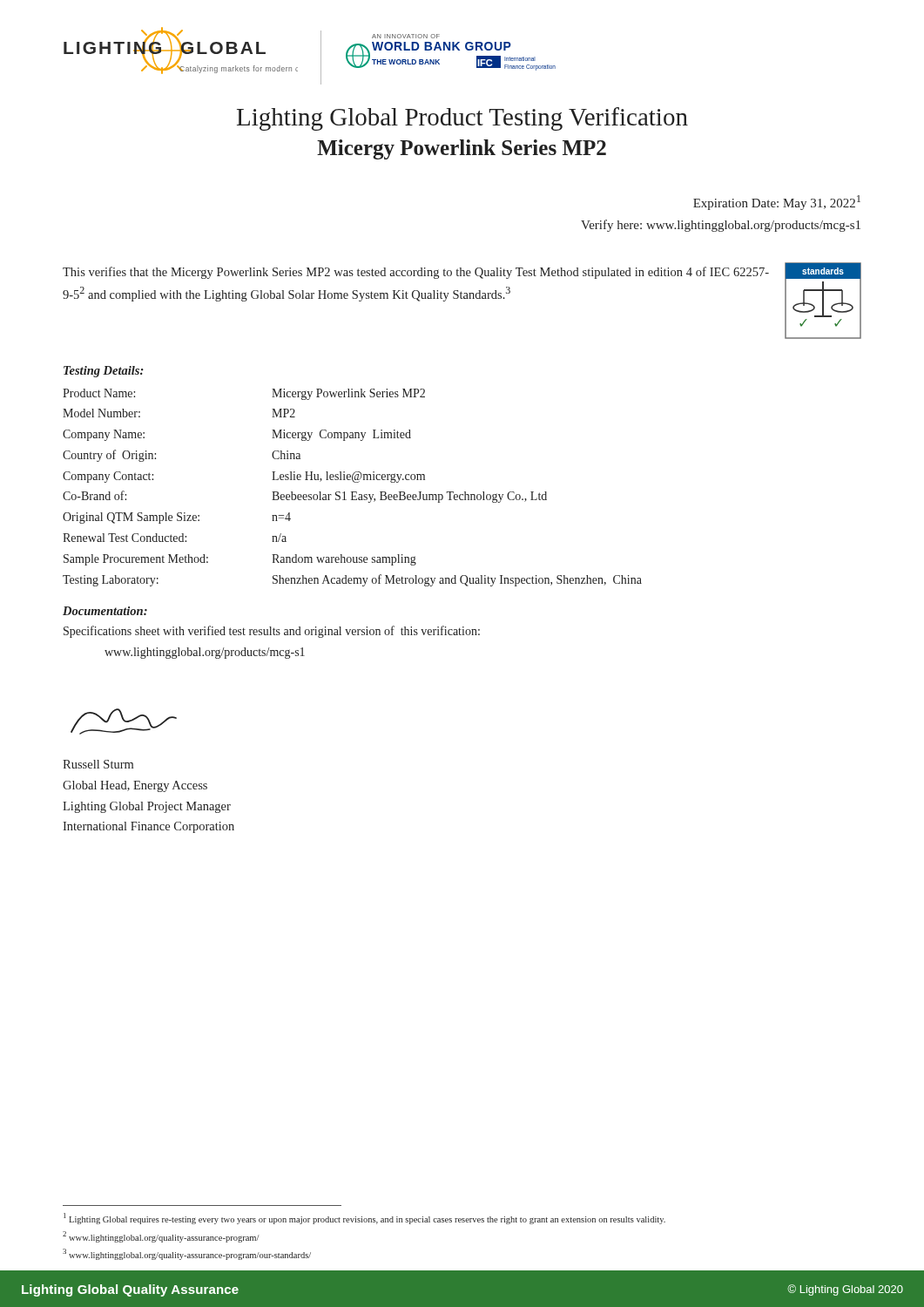Locate the block of text that opens with "This verifies that the Micergy Powerlink Series MP2"
924x1307 pixels.
(416, 283)
